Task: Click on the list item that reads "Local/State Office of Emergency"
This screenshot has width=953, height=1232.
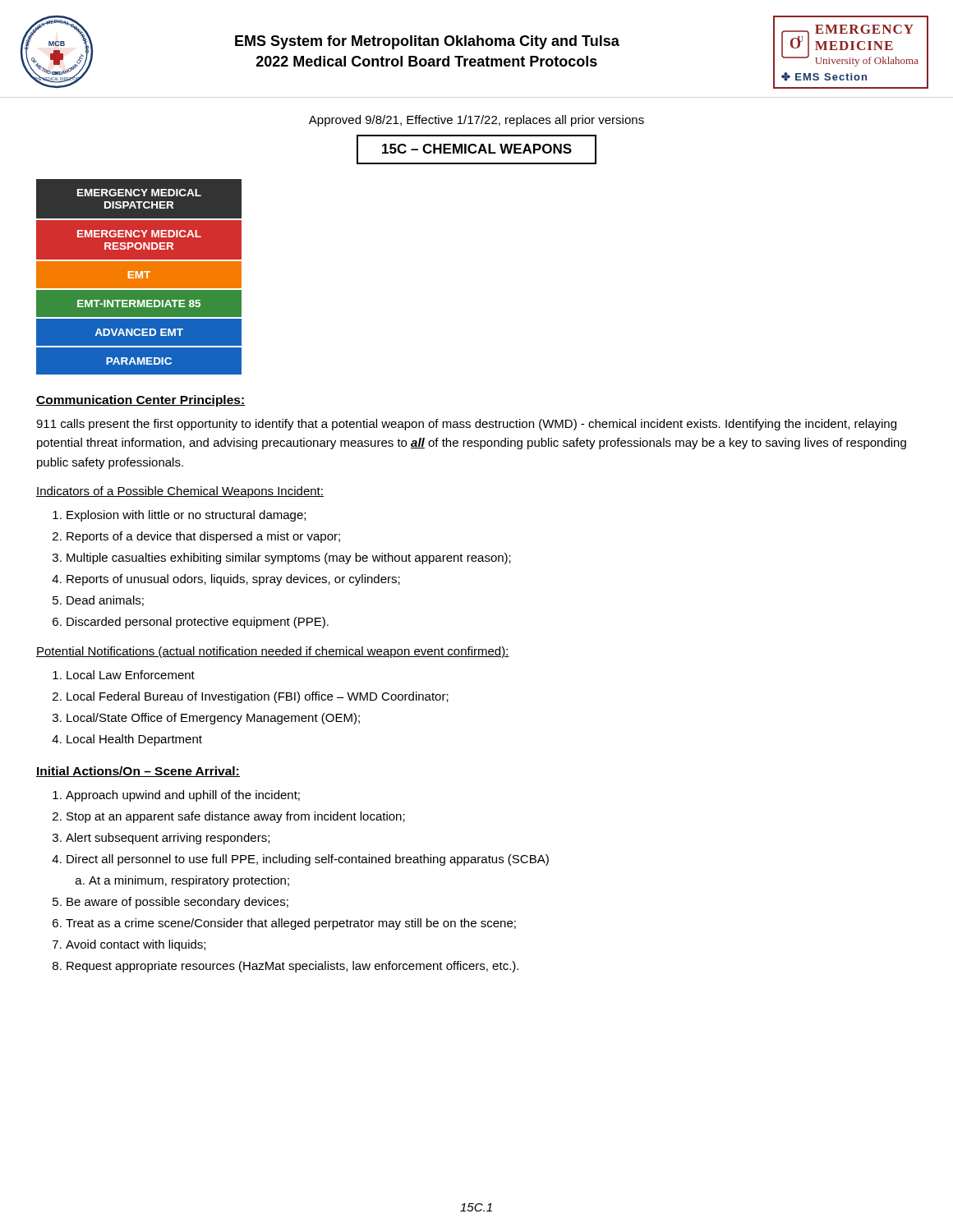Action: pos(213,719)
